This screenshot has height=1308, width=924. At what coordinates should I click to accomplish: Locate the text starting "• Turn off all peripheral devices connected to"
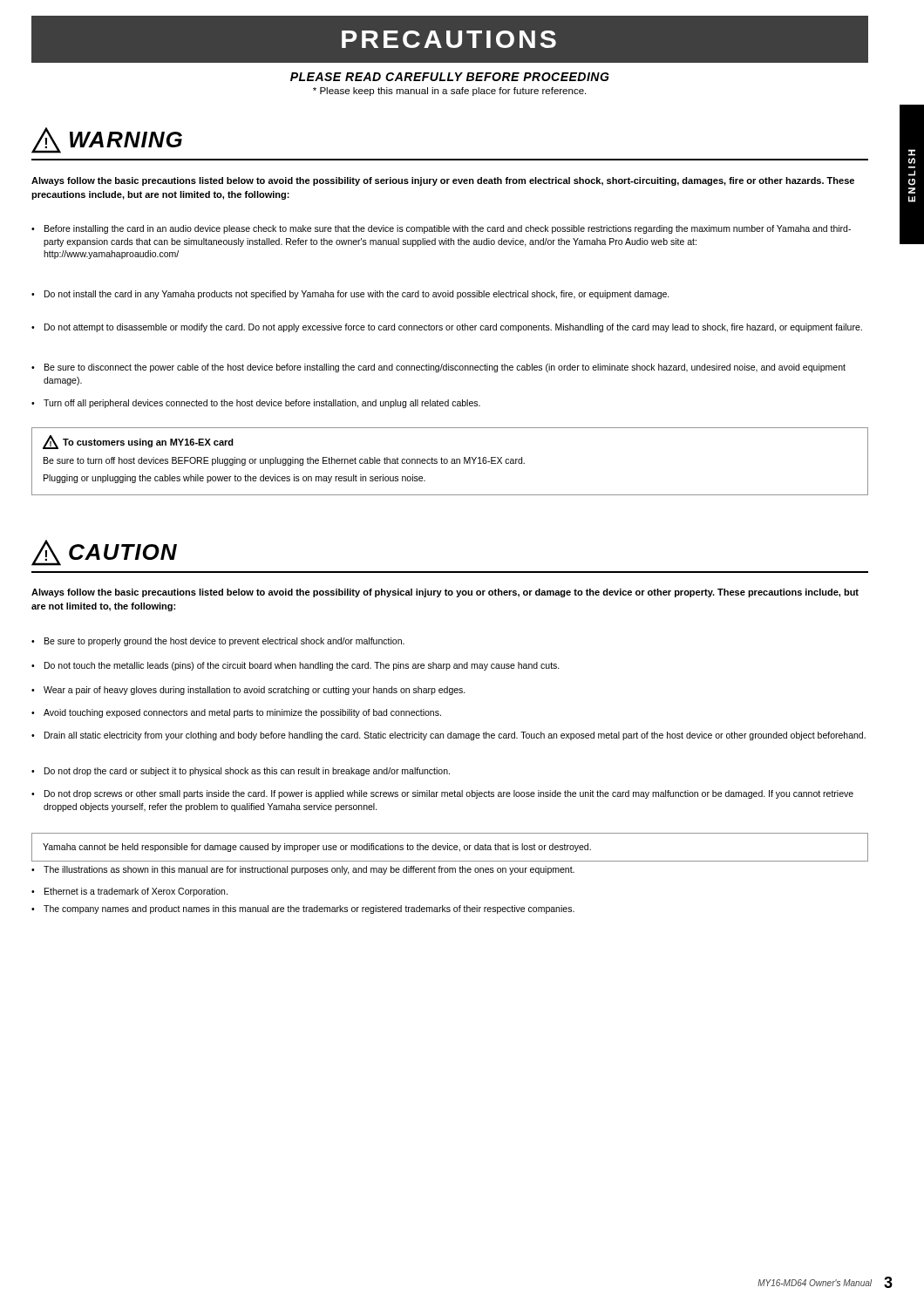(450, 403)
